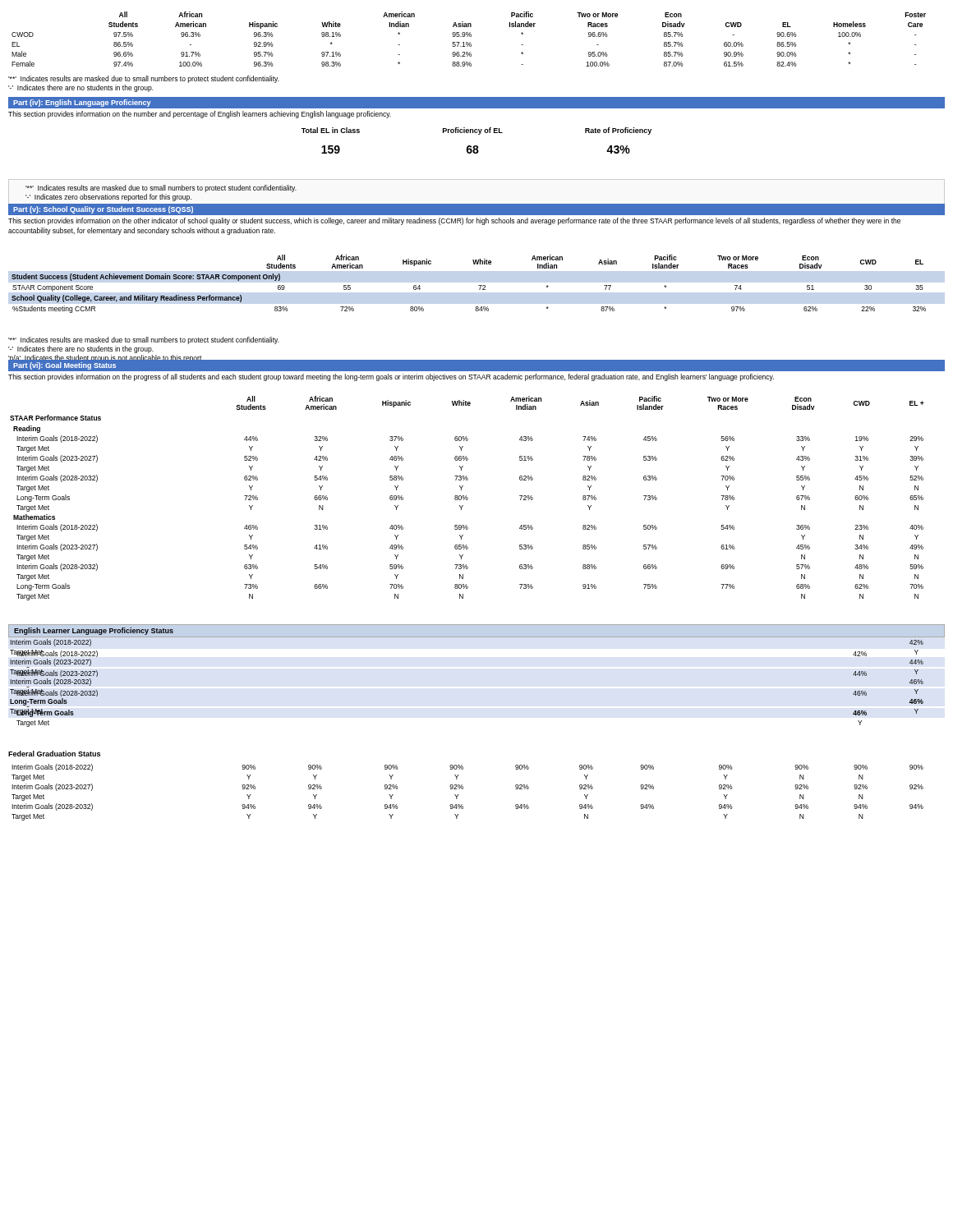953x1232 pixels.
Task: Navigate to the text starting "Part (iv): English"
Action: [476, 103]
